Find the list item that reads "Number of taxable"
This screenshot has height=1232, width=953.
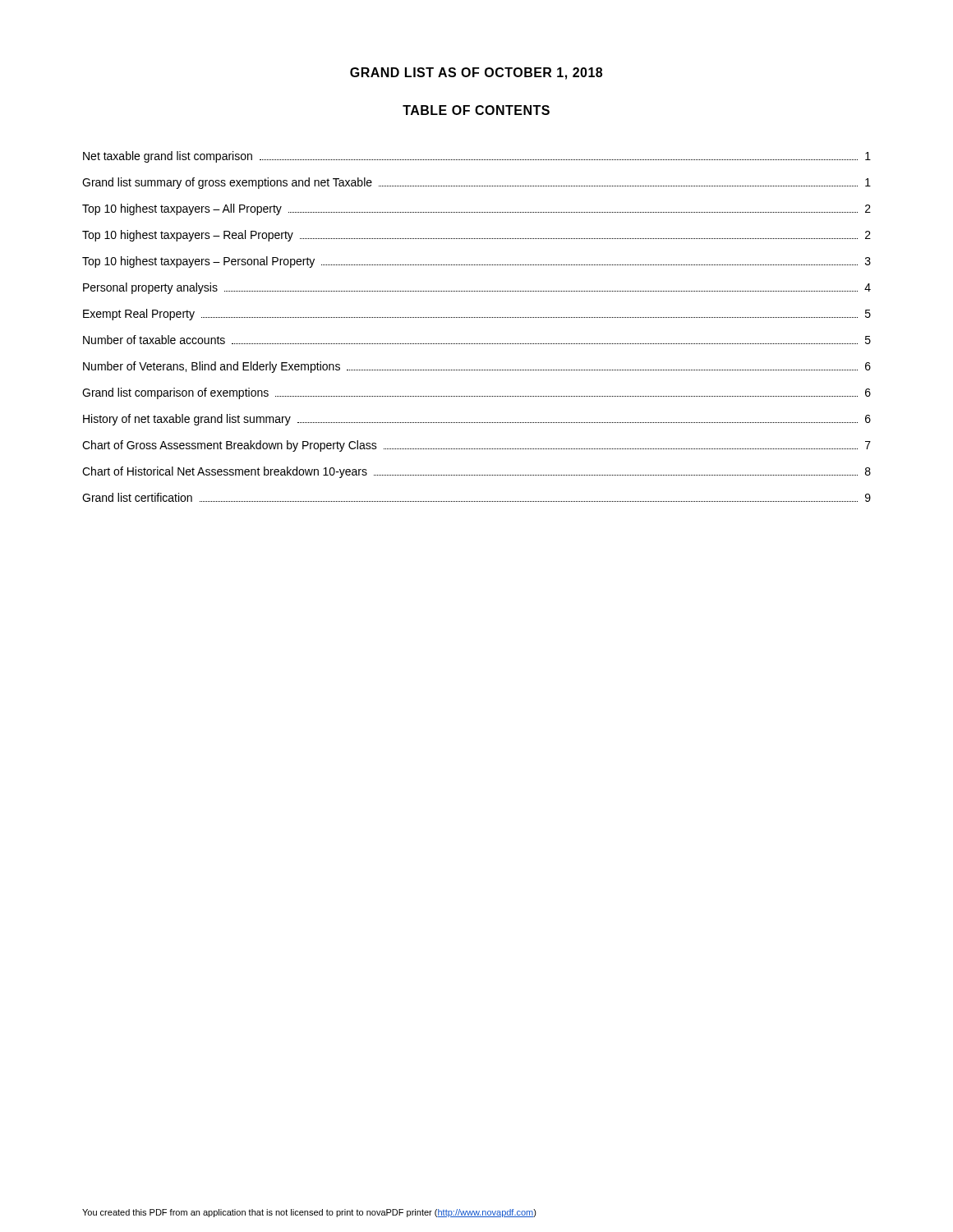476,339
